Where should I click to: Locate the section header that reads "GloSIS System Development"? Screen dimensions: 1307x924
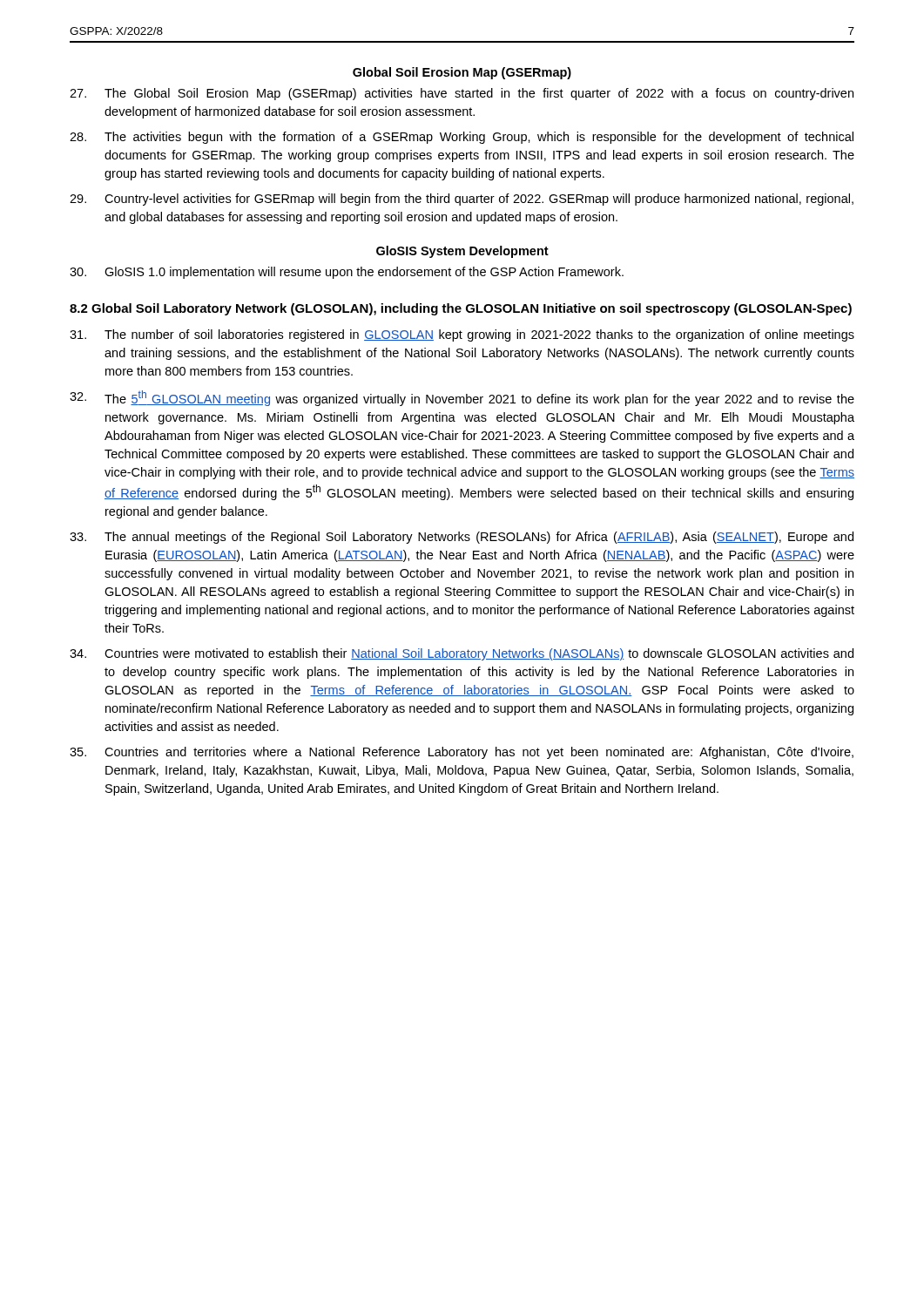[x=462, y=251]
